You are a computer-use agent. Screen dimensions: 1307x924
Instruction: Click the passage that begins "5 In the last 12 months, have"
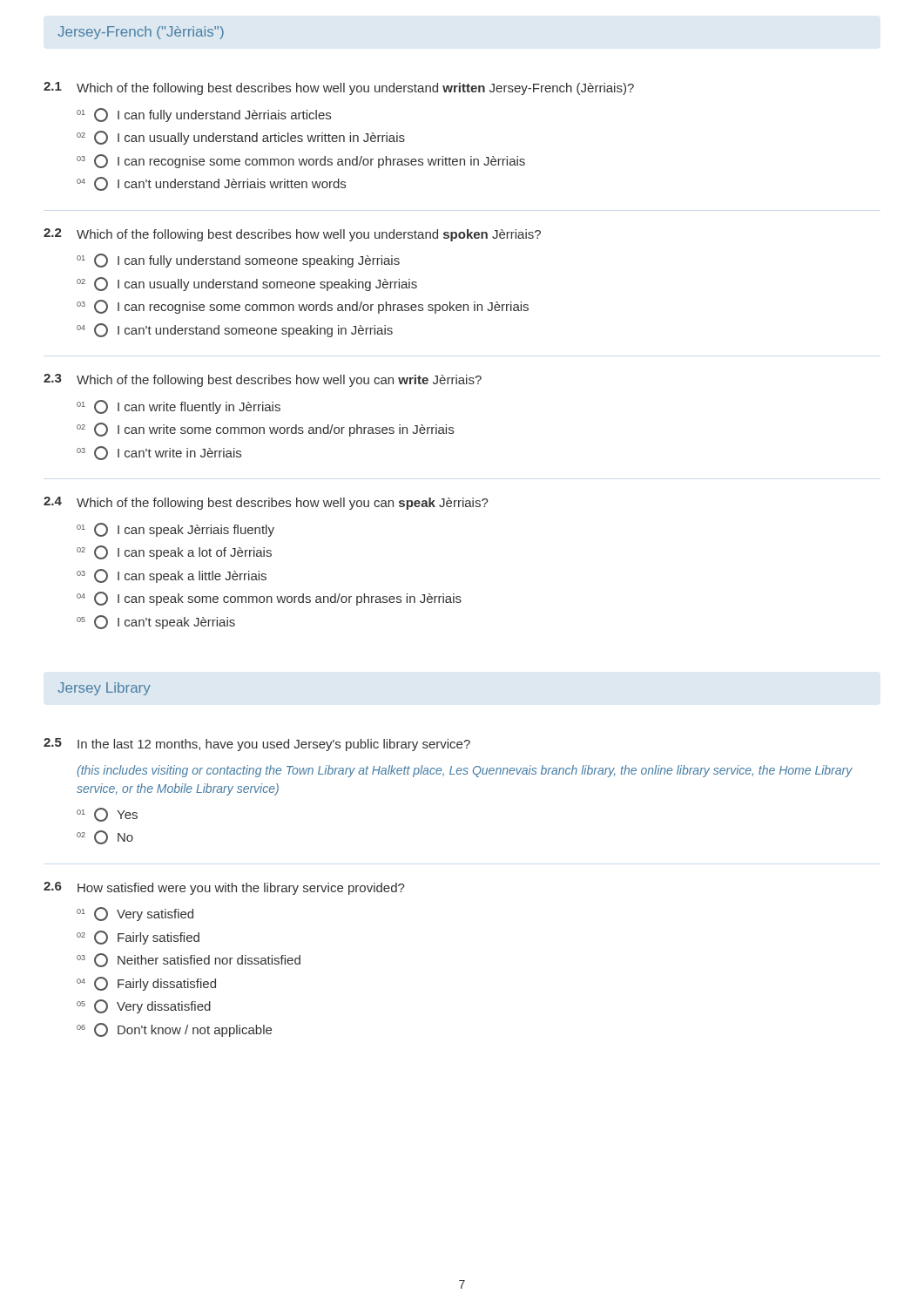257,745
